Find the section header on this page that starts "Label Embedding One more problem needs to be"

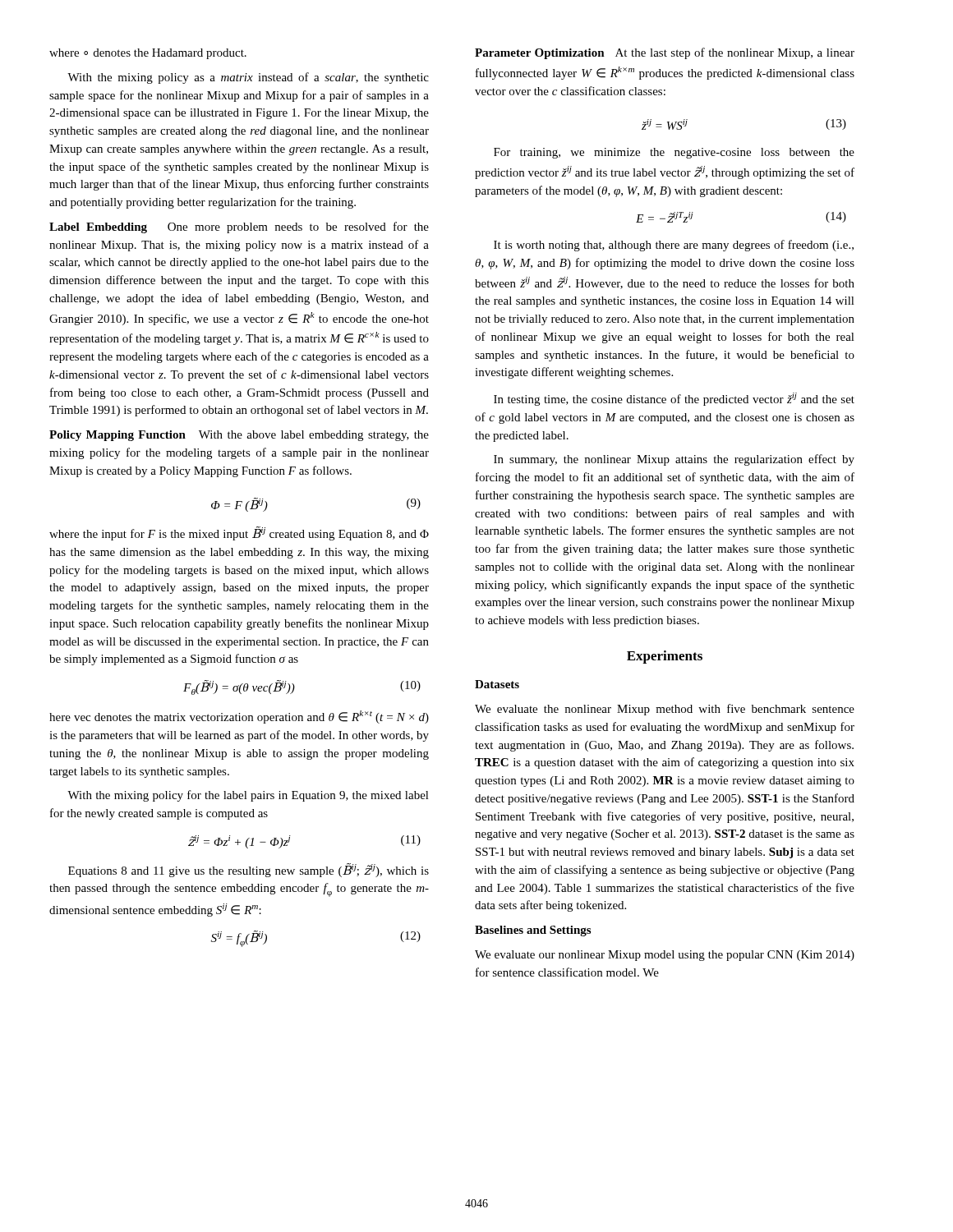pos(239,319)
